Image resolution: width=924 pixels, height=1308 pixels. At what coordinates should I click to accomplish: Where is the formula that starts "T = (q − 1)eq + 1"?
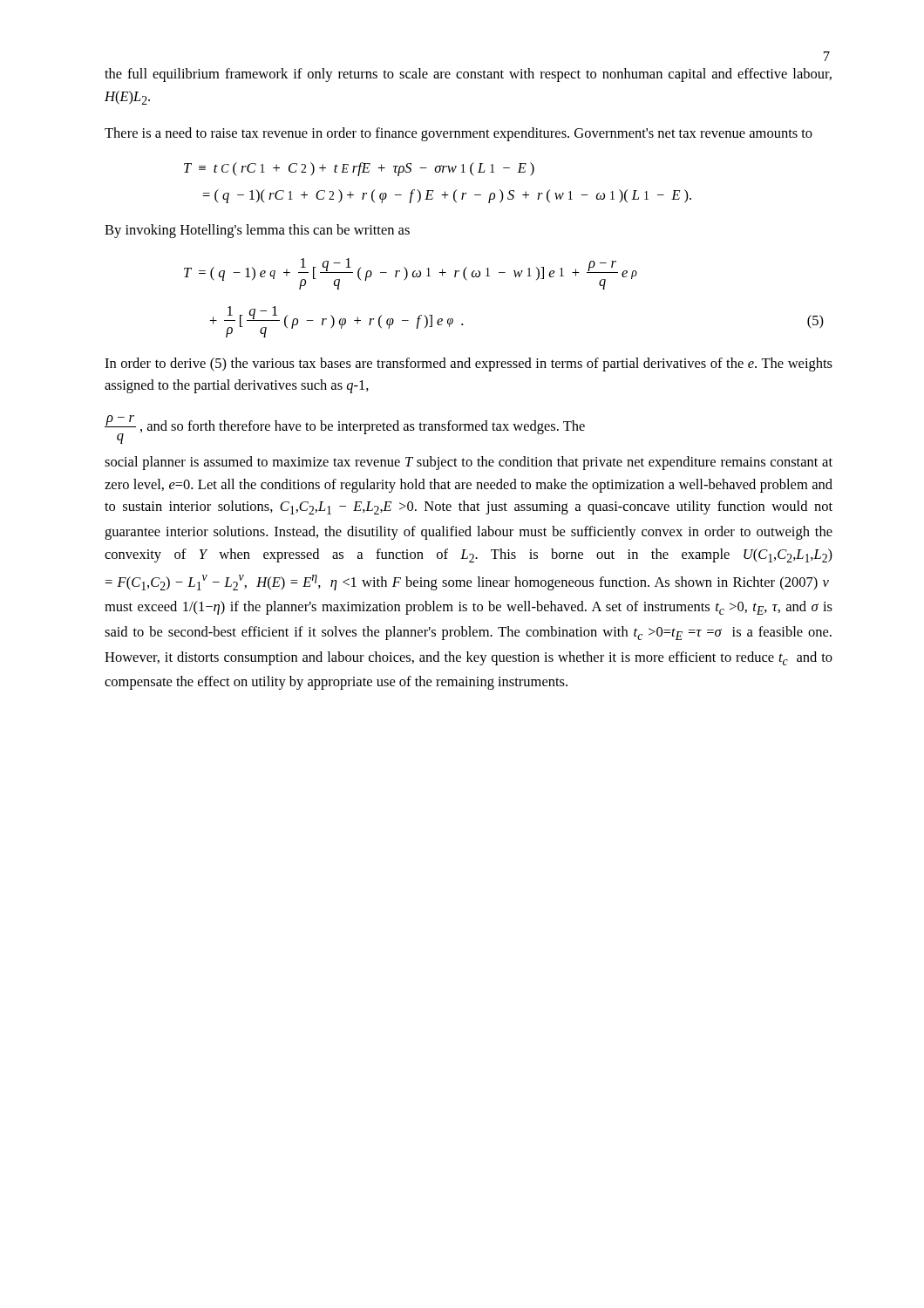pos(411,274)
